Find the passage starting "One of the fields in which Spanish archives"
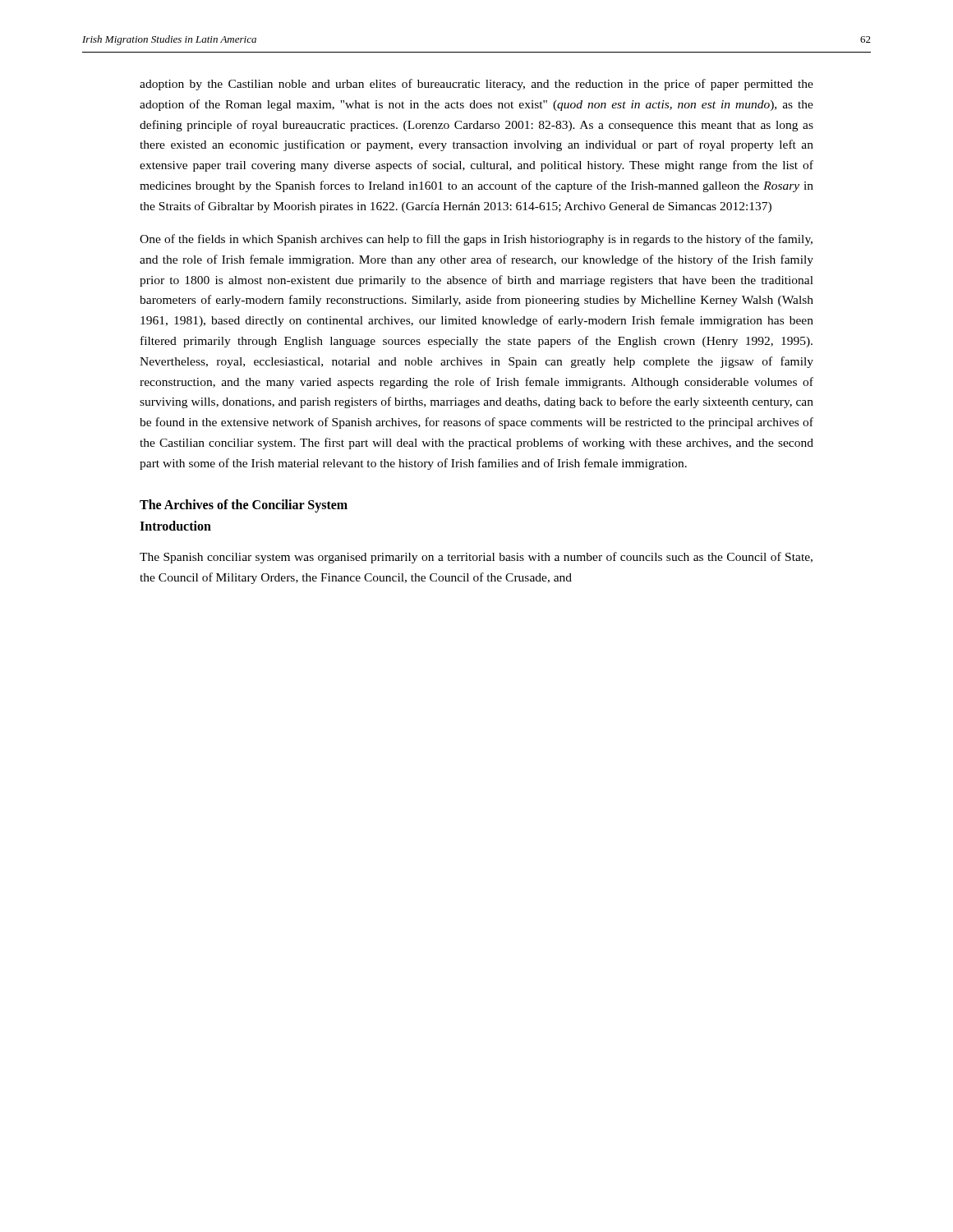This screenshot has width=953, height=1232. (x=476, y=351)
